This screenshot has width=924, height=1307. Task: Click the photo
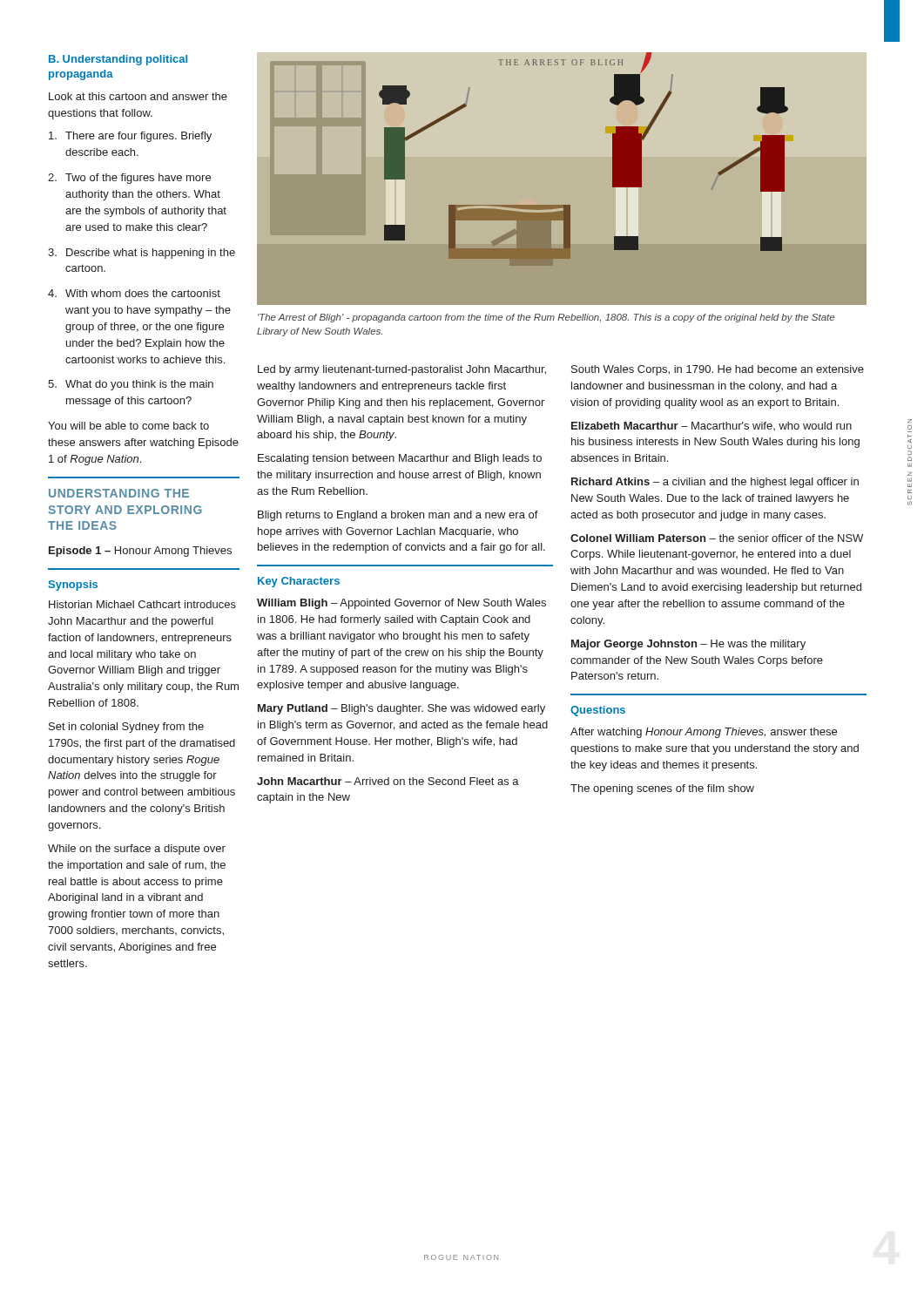[562, 179]
